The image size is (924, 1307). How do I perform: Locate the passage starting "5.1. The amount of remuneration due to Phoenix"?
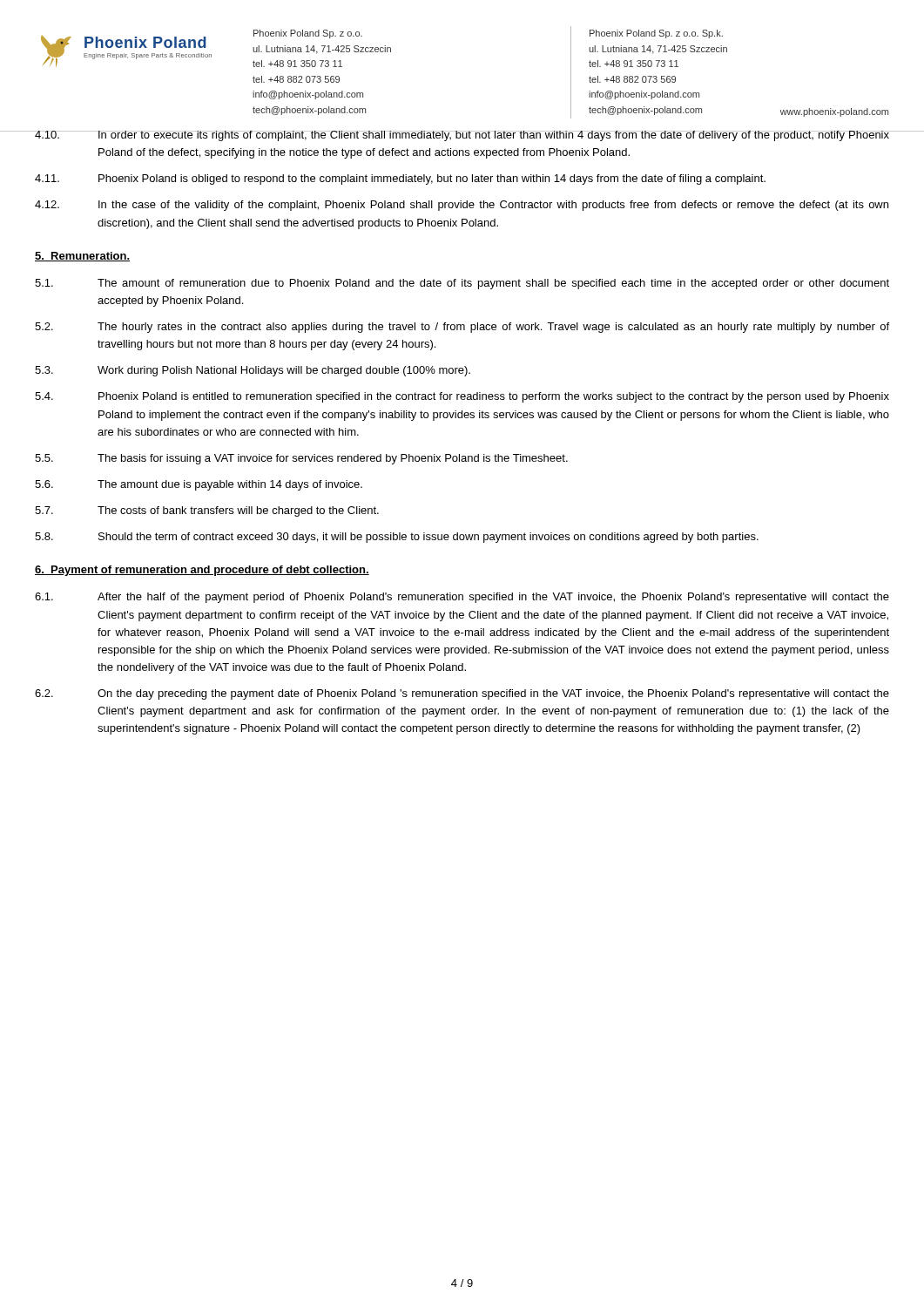(x=462, y=292)
